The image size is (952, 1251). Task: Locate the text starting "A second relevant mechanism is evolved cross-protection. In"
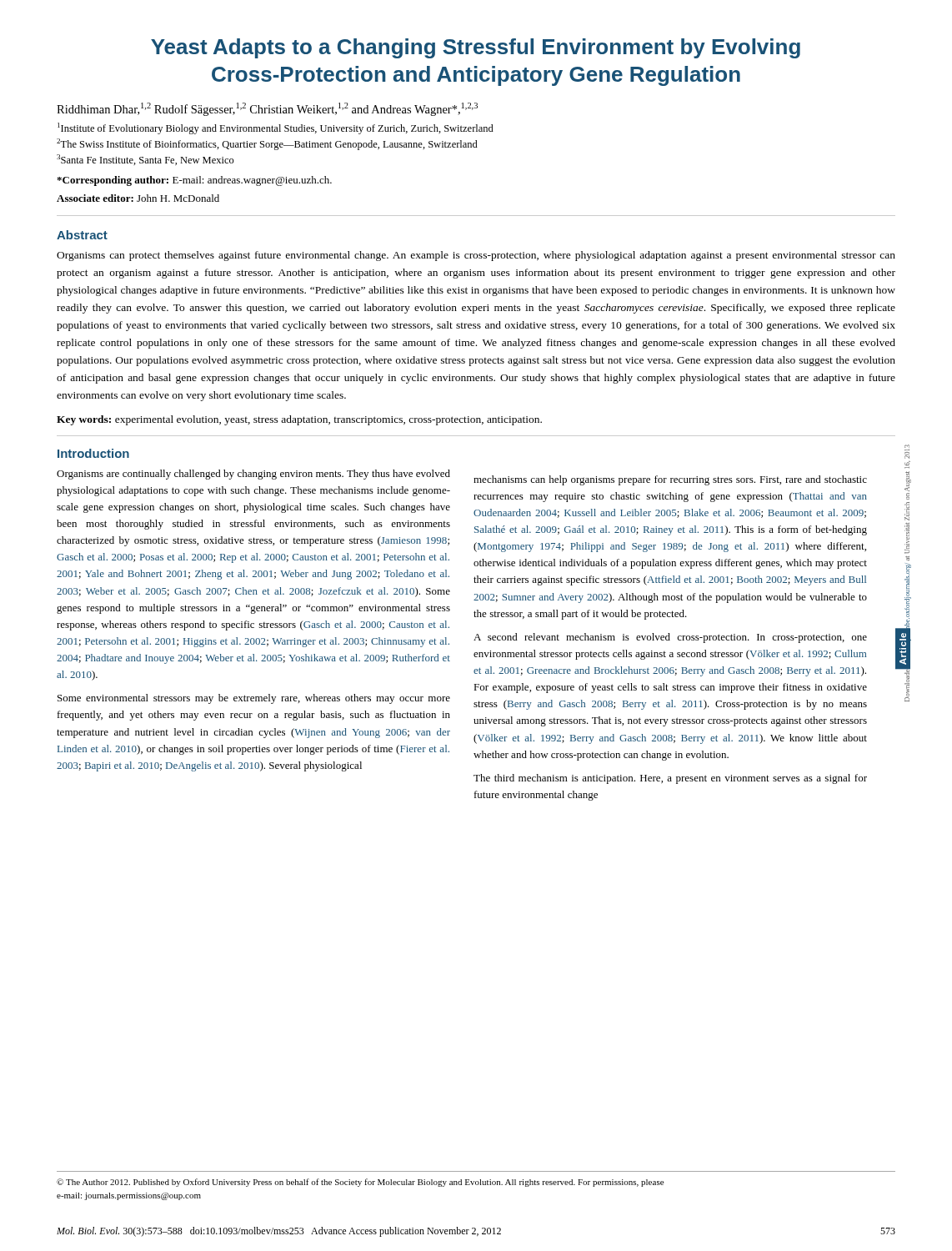pos(670,695)
